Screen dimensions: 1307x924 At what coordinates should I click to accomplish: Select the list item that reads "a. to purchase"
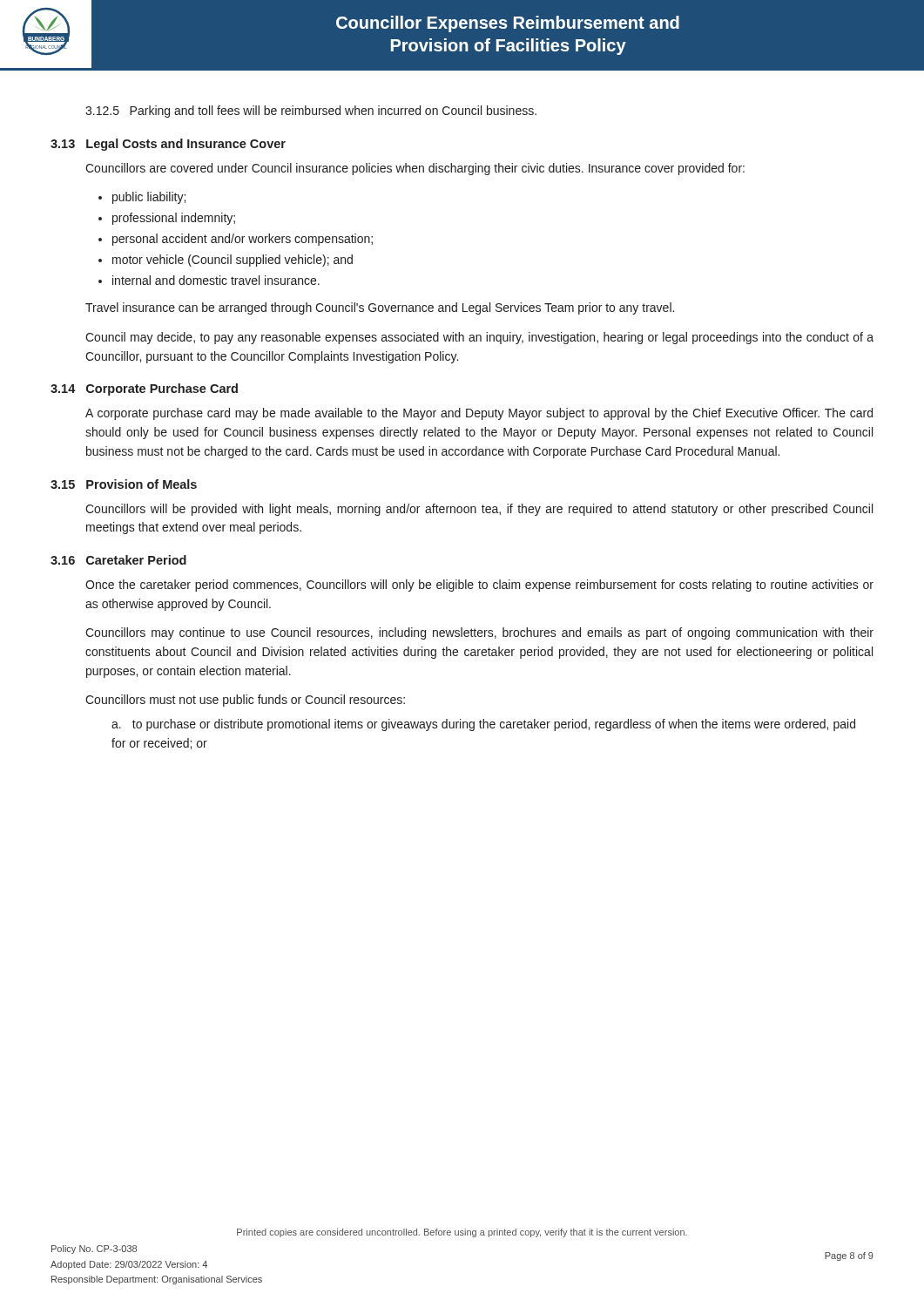(484, 734)
